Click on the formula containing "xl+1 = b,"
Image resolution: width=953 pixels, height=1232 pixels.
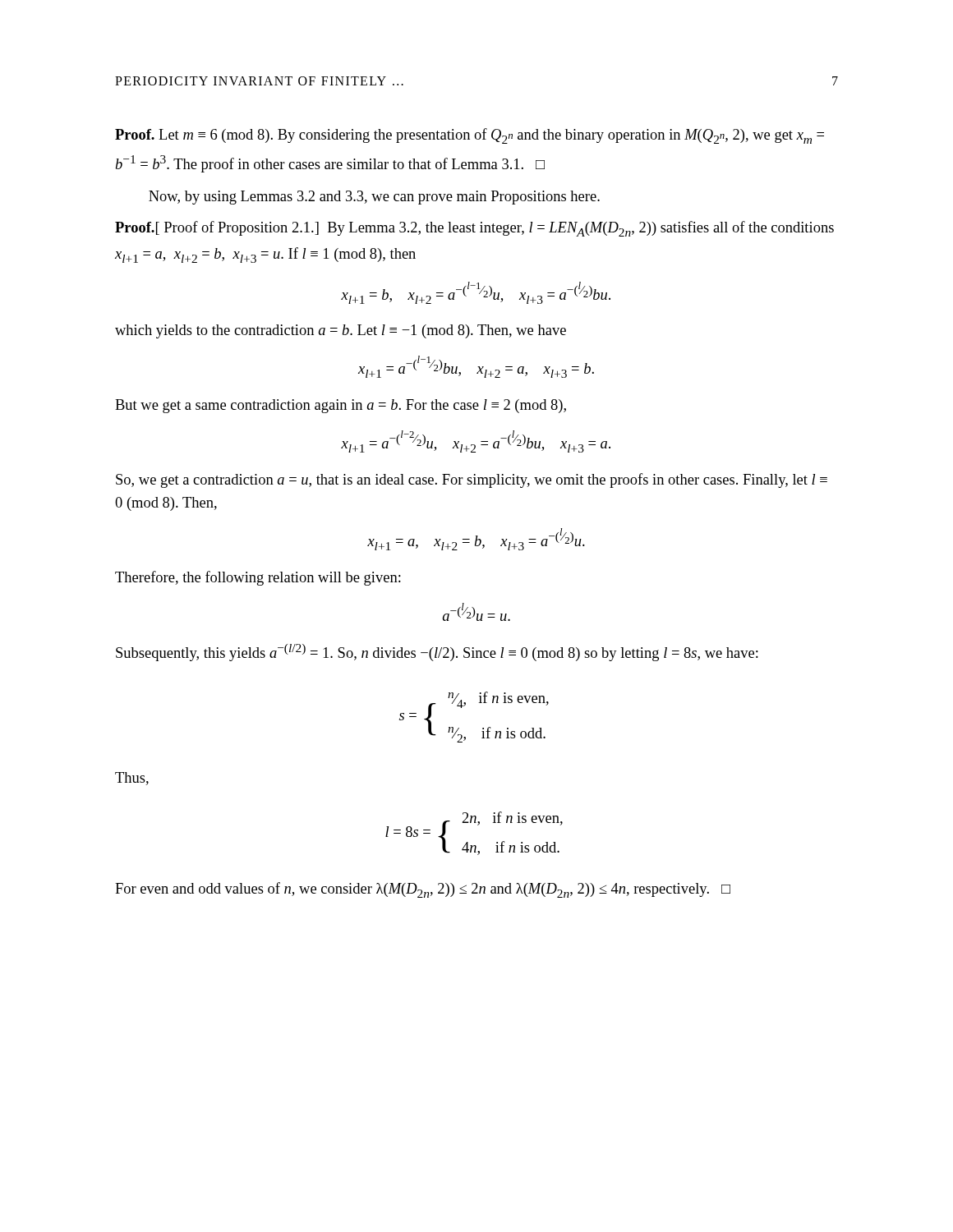[x=476, y=293]
